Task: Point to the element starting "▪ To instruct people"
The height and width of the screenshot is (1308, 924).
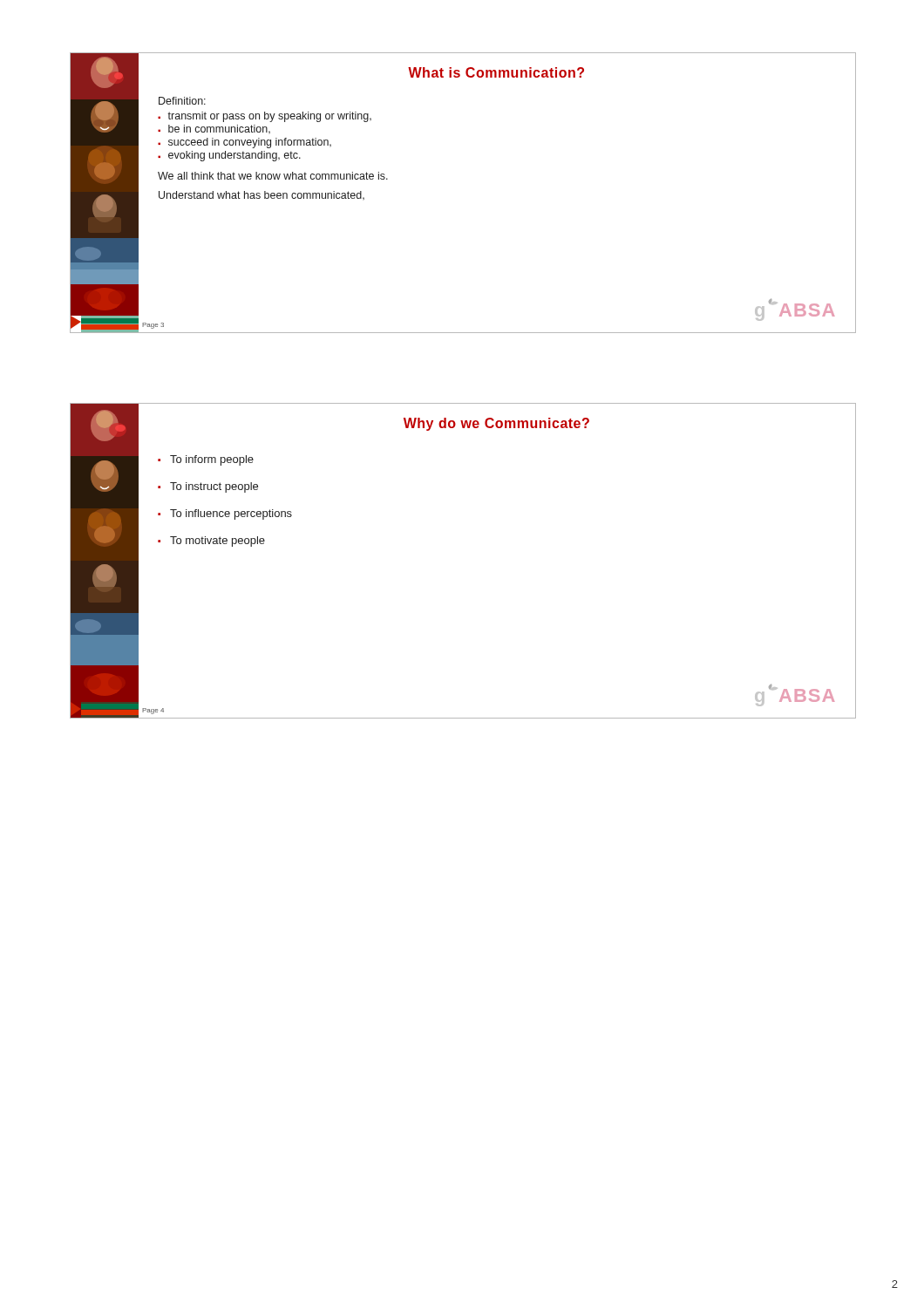Action: click(x=208, y=486)
